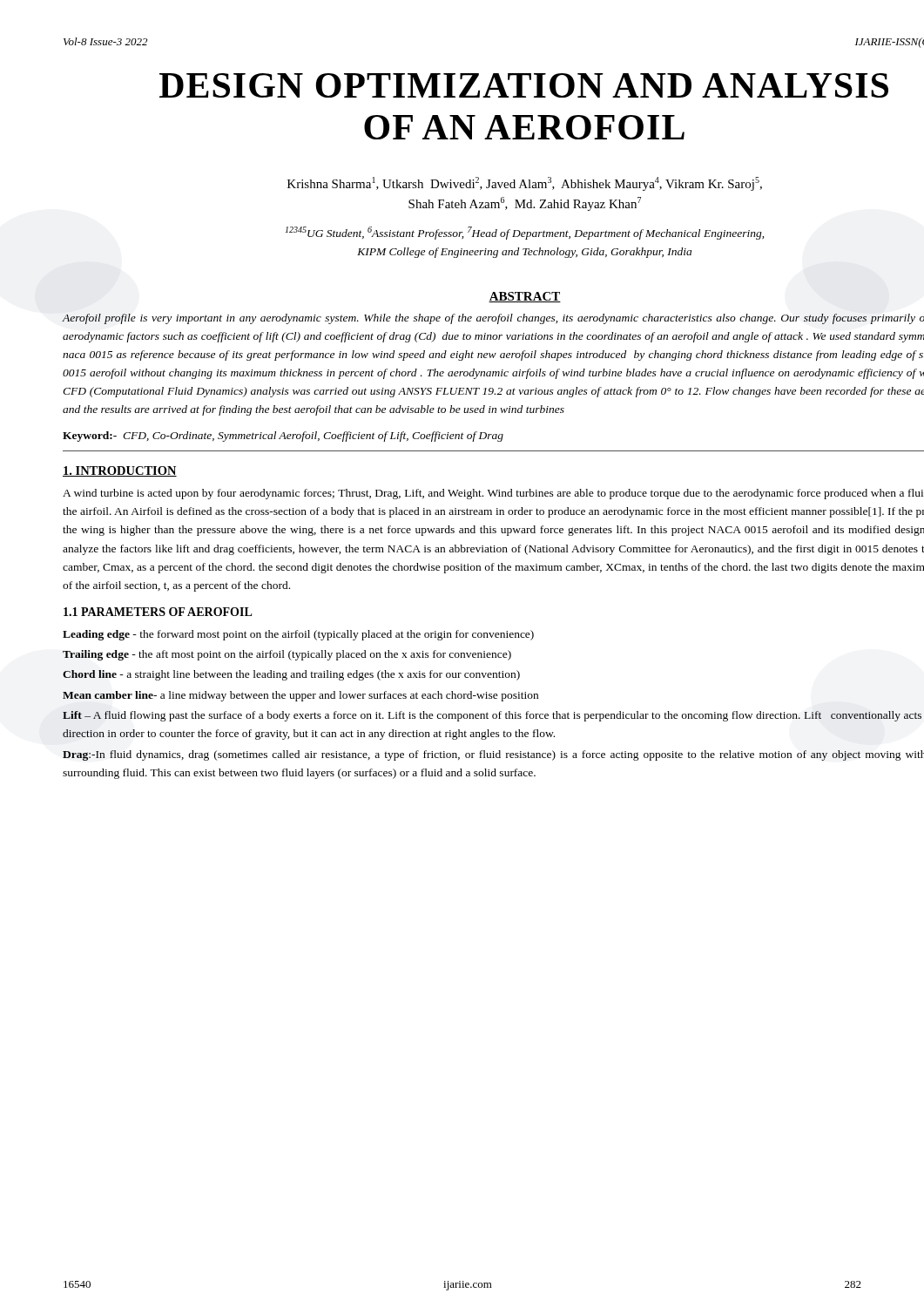Find the block on this page that starts "Mean camber line- a"

click(301, 695)
